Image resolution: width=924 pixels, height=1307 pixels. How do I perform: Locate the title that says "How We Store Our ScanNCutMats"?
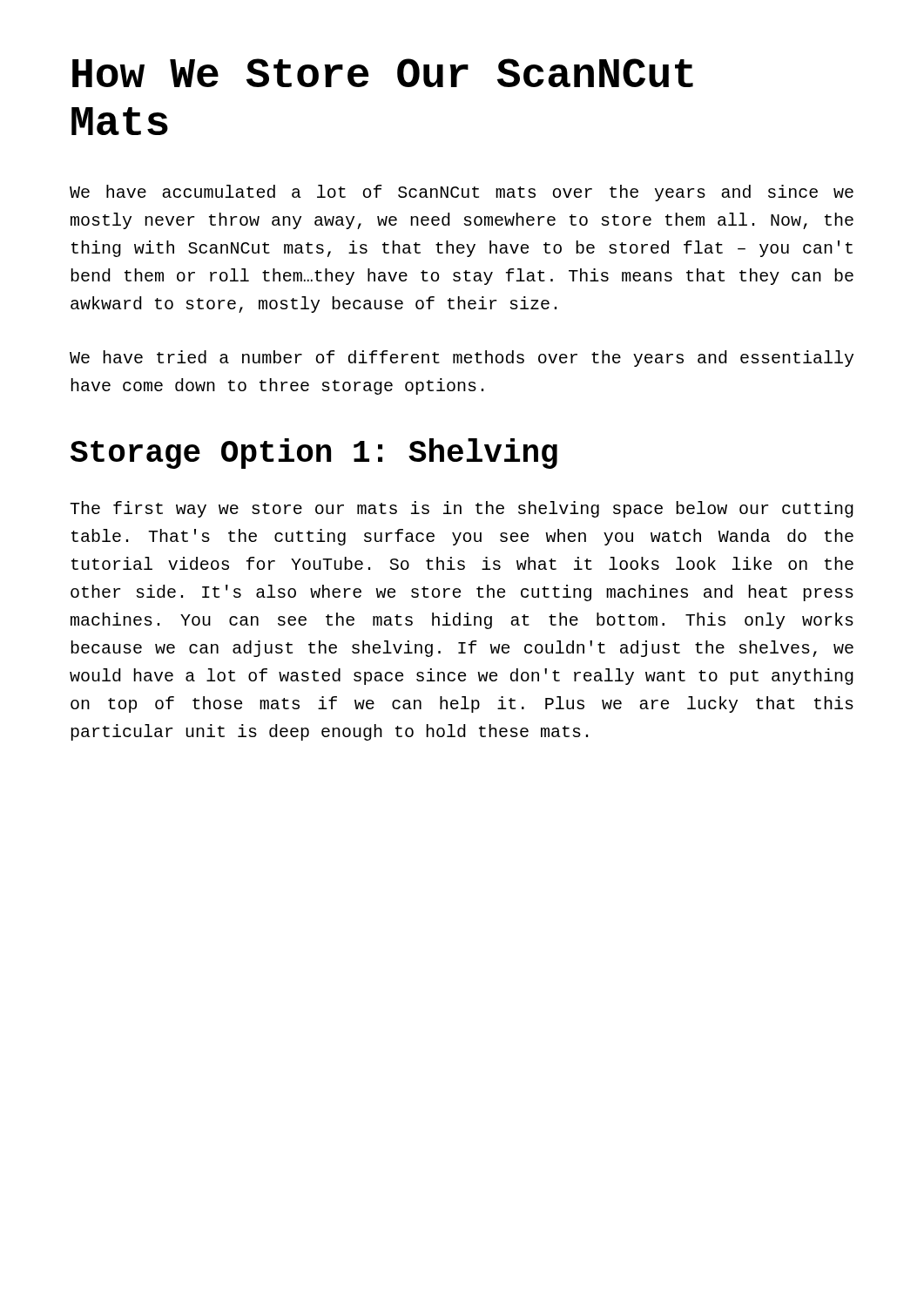pyautogui.click(x=462, y=100)
